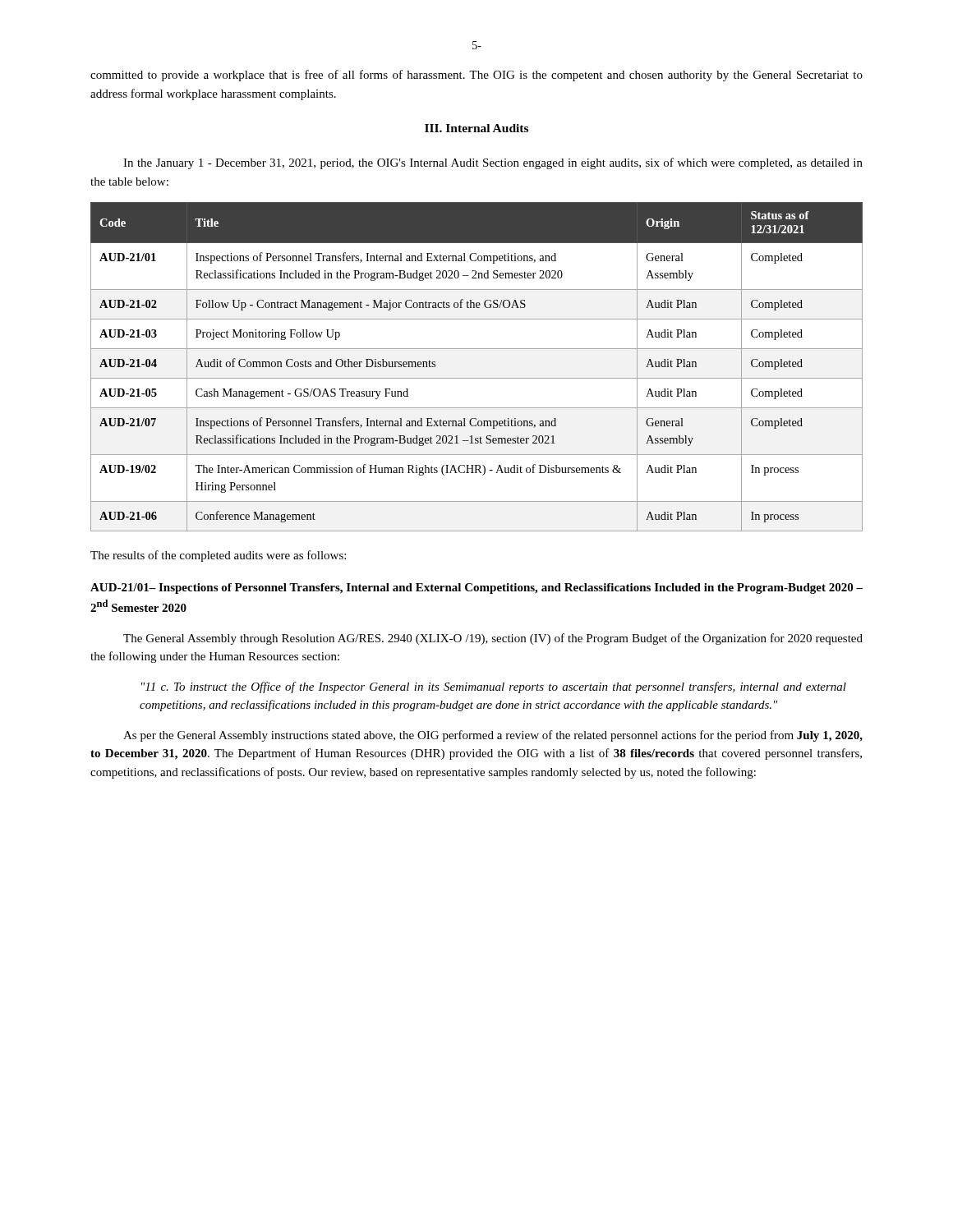Find the region starting ""11 c. To instruct the Office of the"
The height and width of the screenshot is (1232, 953).
[493, 696]
